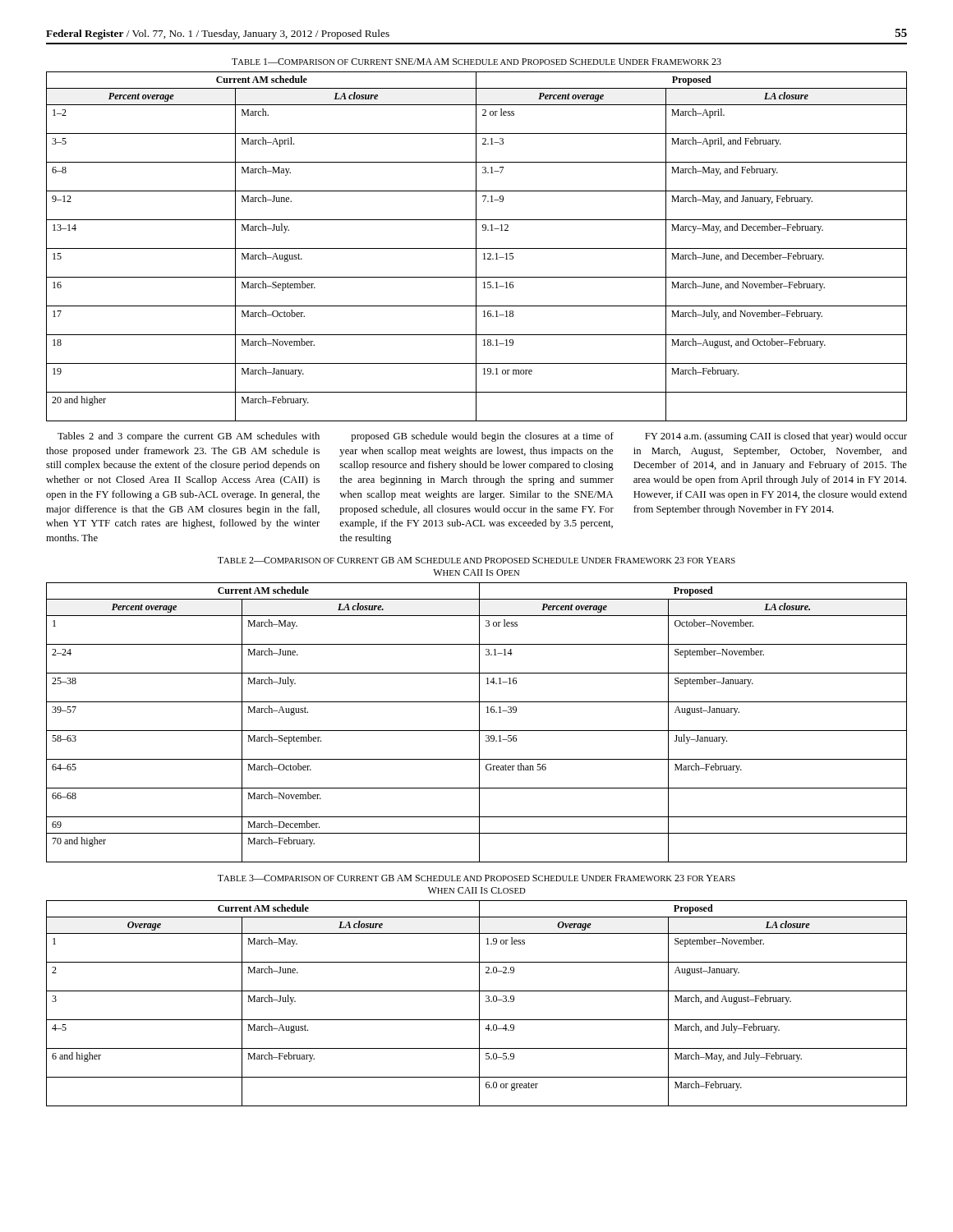Click the caption that begins "TABLE 3—COMPARISON OF CURRENT GB AM SCHEDULE AND"
The width and height of the screenshot is (953, 1232).
pos(476,884)
